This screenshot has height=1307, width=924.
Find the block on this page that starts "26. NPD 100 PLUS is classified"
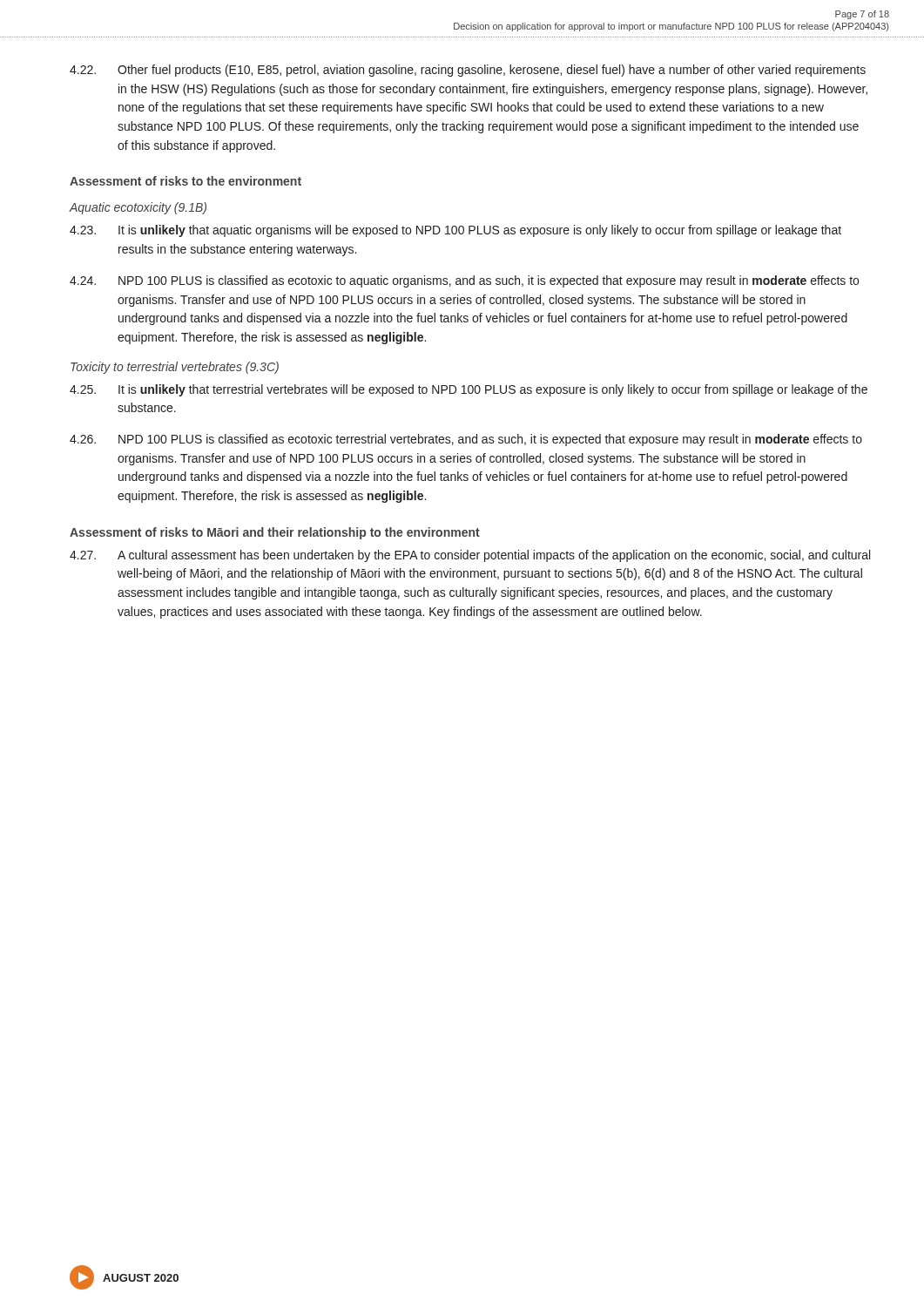click(x=471, y=468)
